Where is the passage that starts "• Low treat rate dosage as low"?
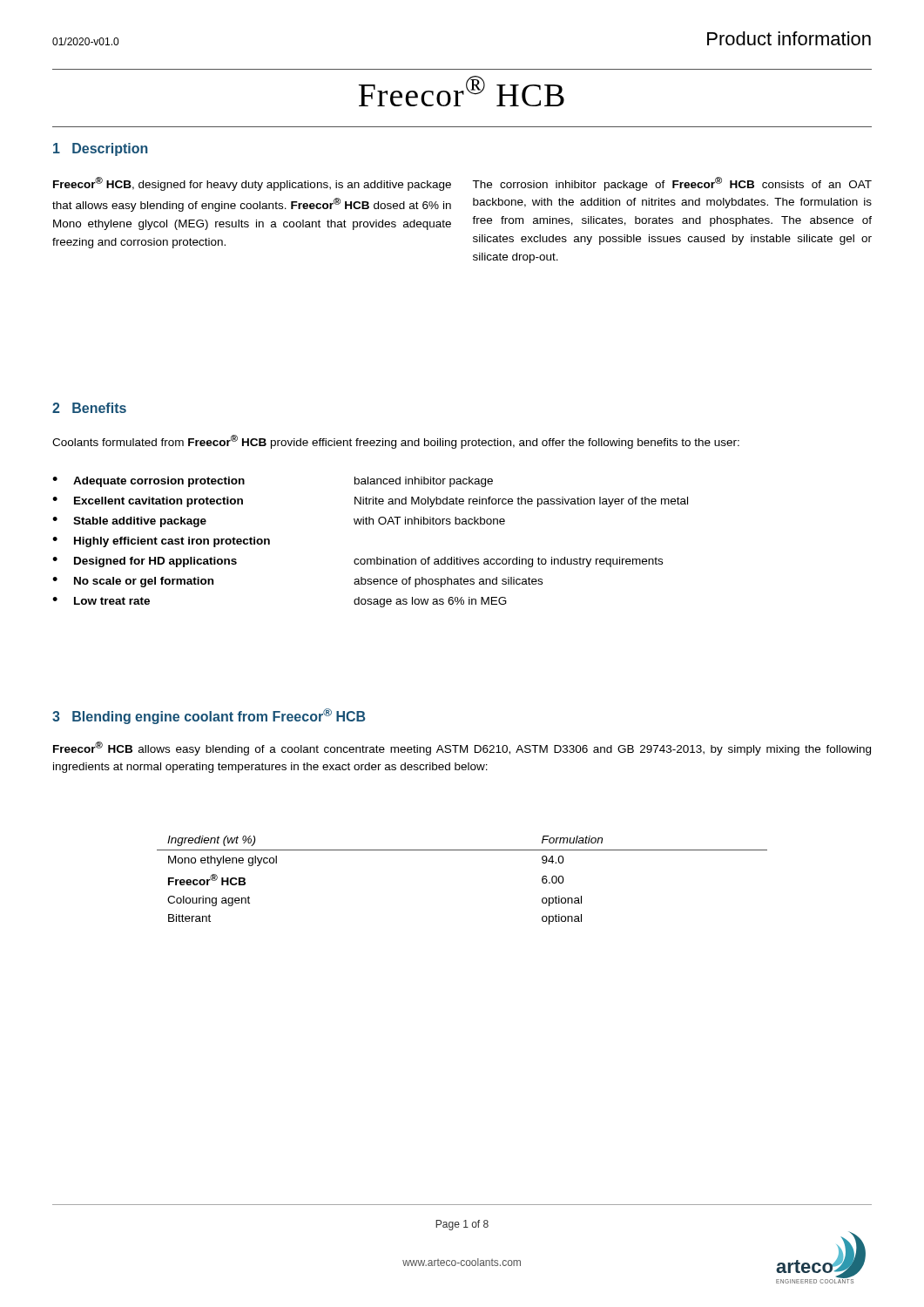 (462, 601)
